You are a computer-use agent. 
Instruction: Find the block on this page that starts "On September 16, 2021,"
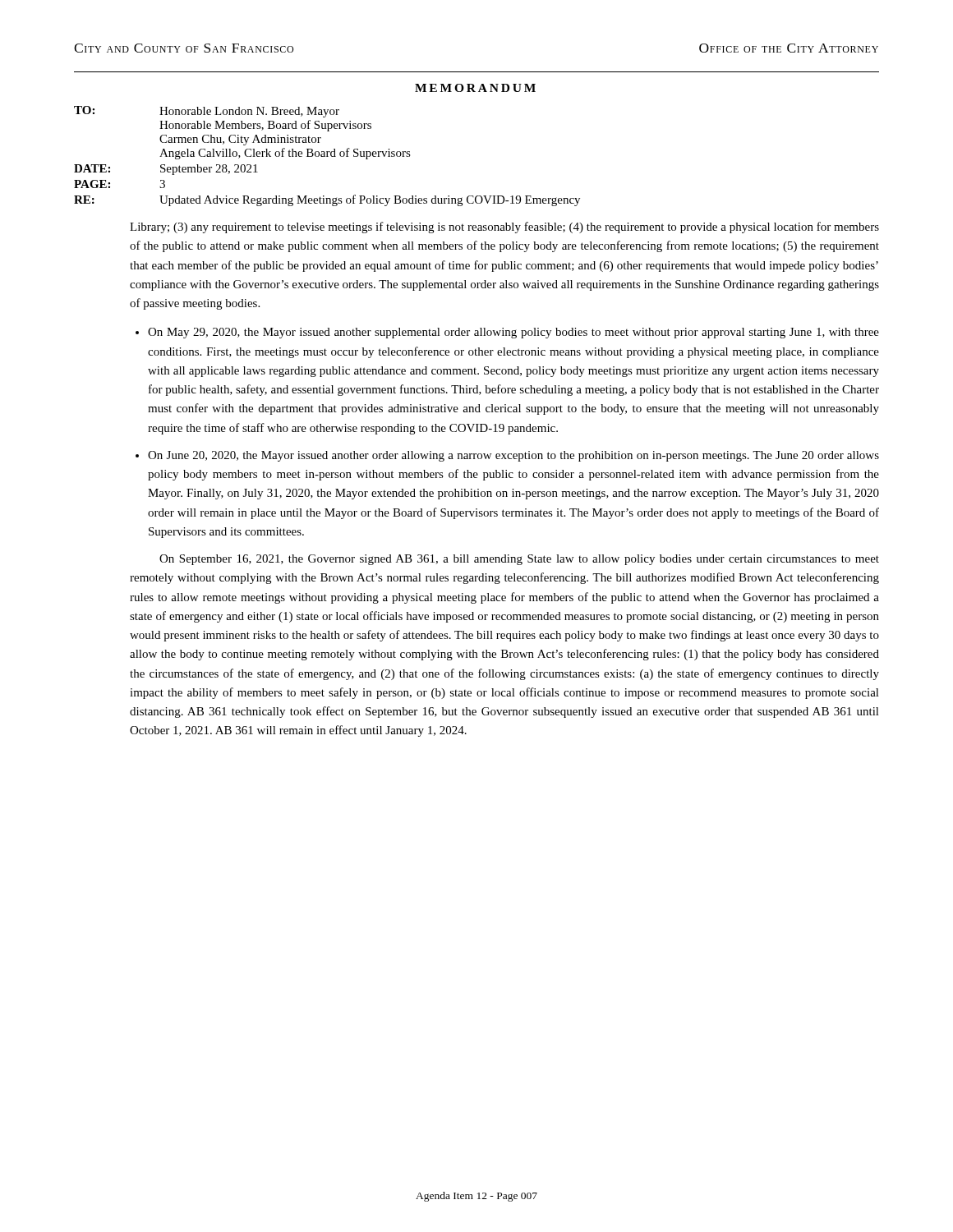coord(504,644)
